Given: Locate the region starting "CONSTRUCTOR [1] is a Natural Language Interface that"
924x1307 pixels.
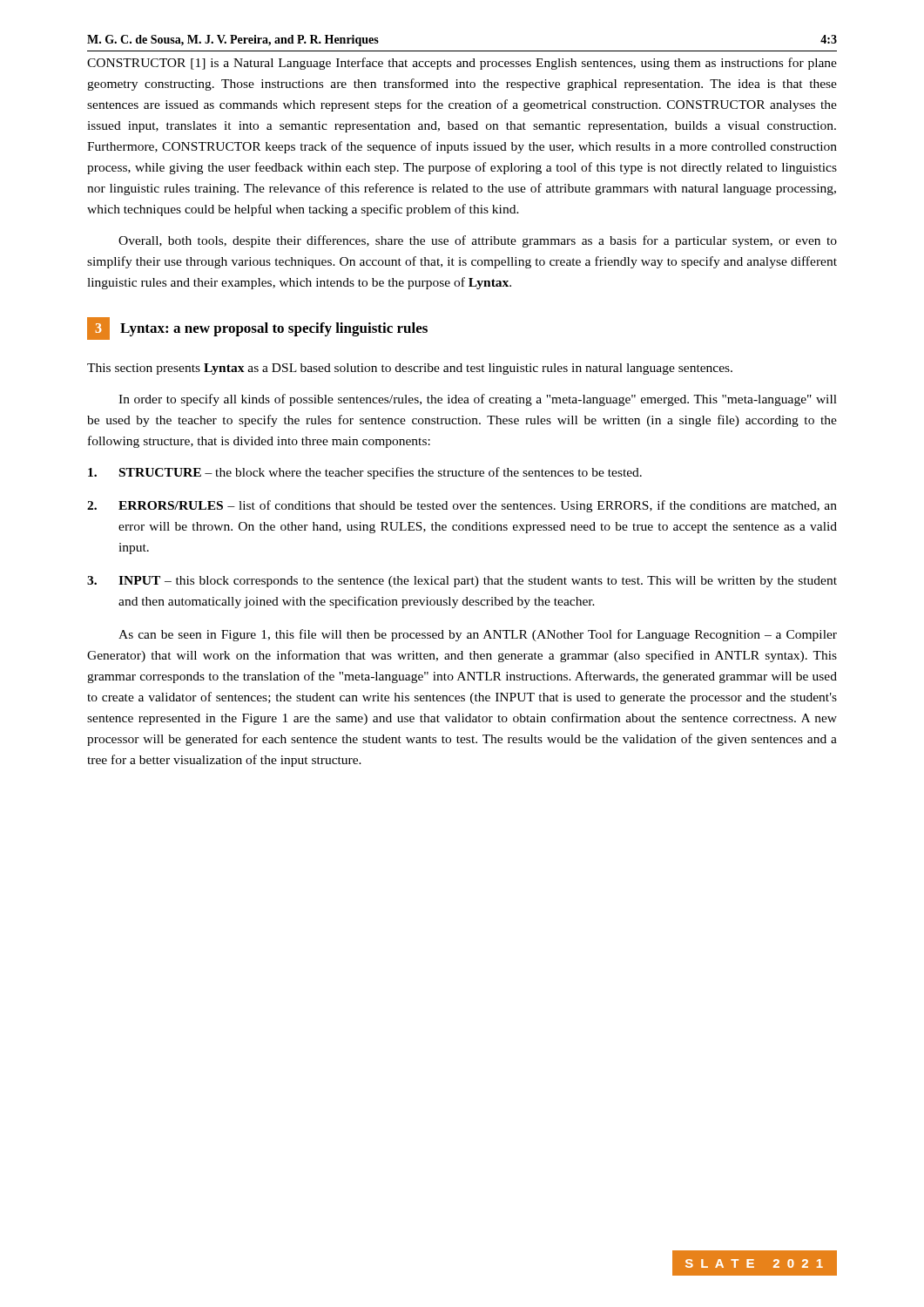Looking at the screenshot, I should click(x=462, y=136).
